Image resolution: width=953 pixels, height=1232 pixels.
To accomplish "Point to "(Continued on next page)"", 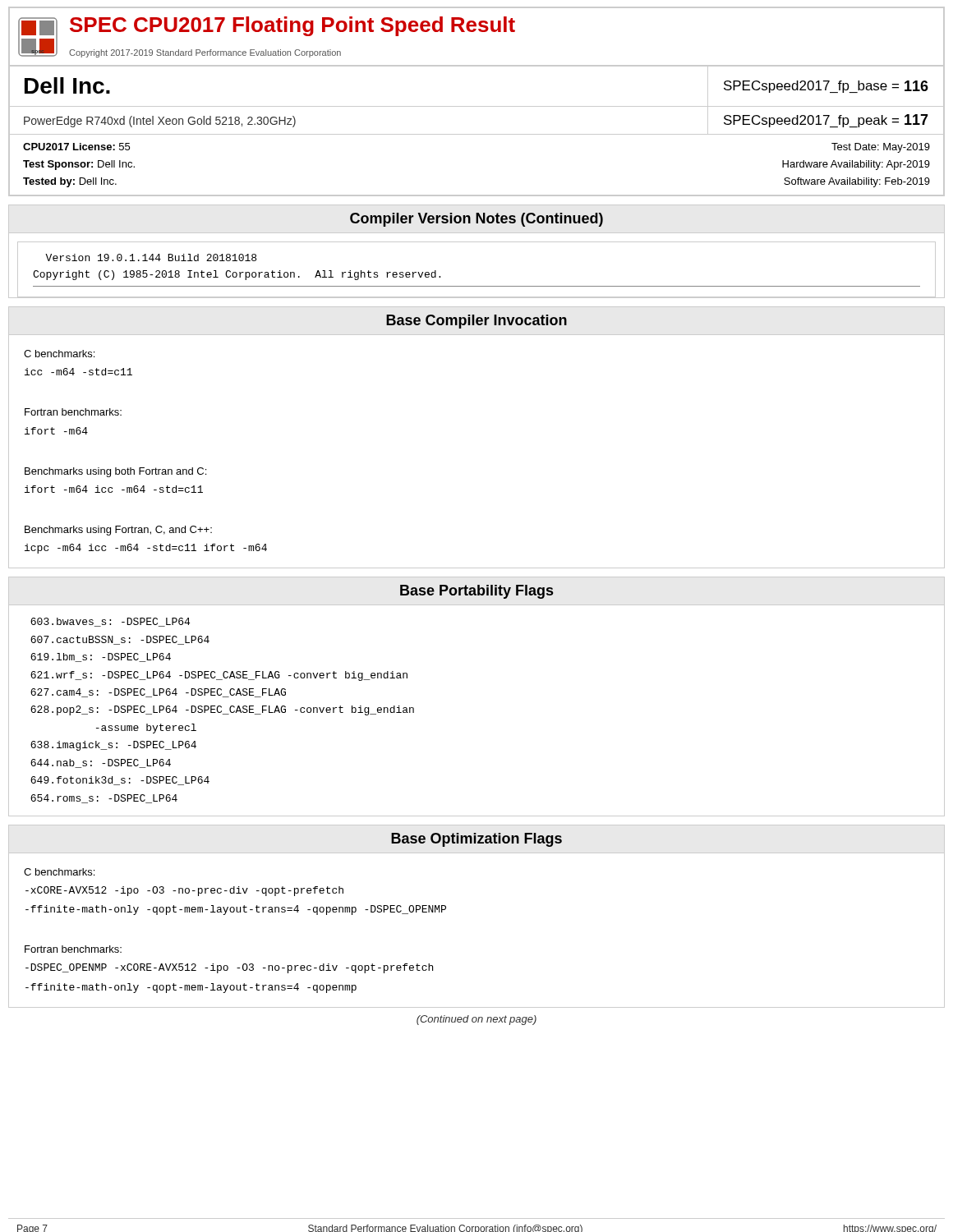I will (476, 1019).
